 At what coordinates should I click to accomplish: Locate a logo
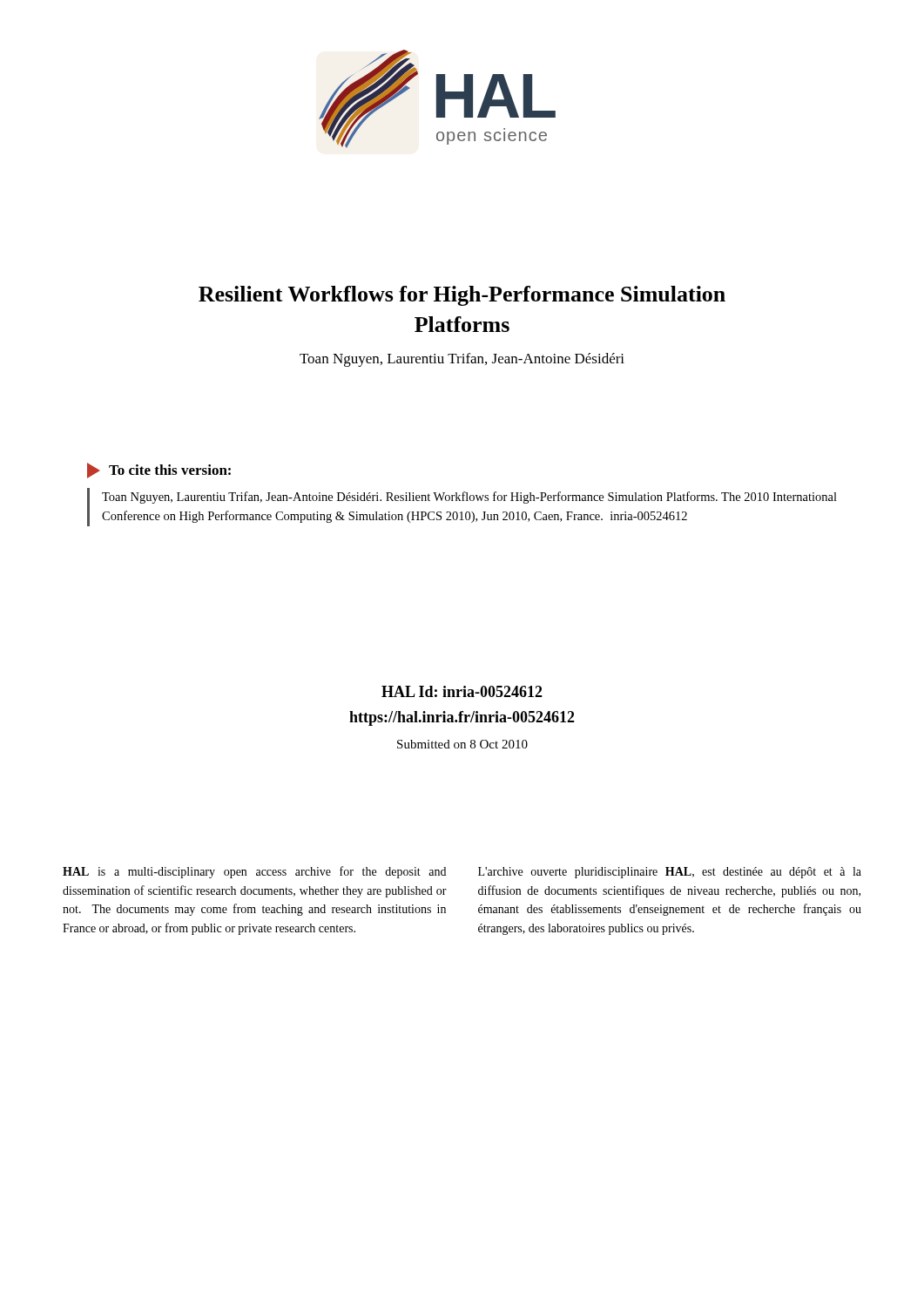[462, 102]
